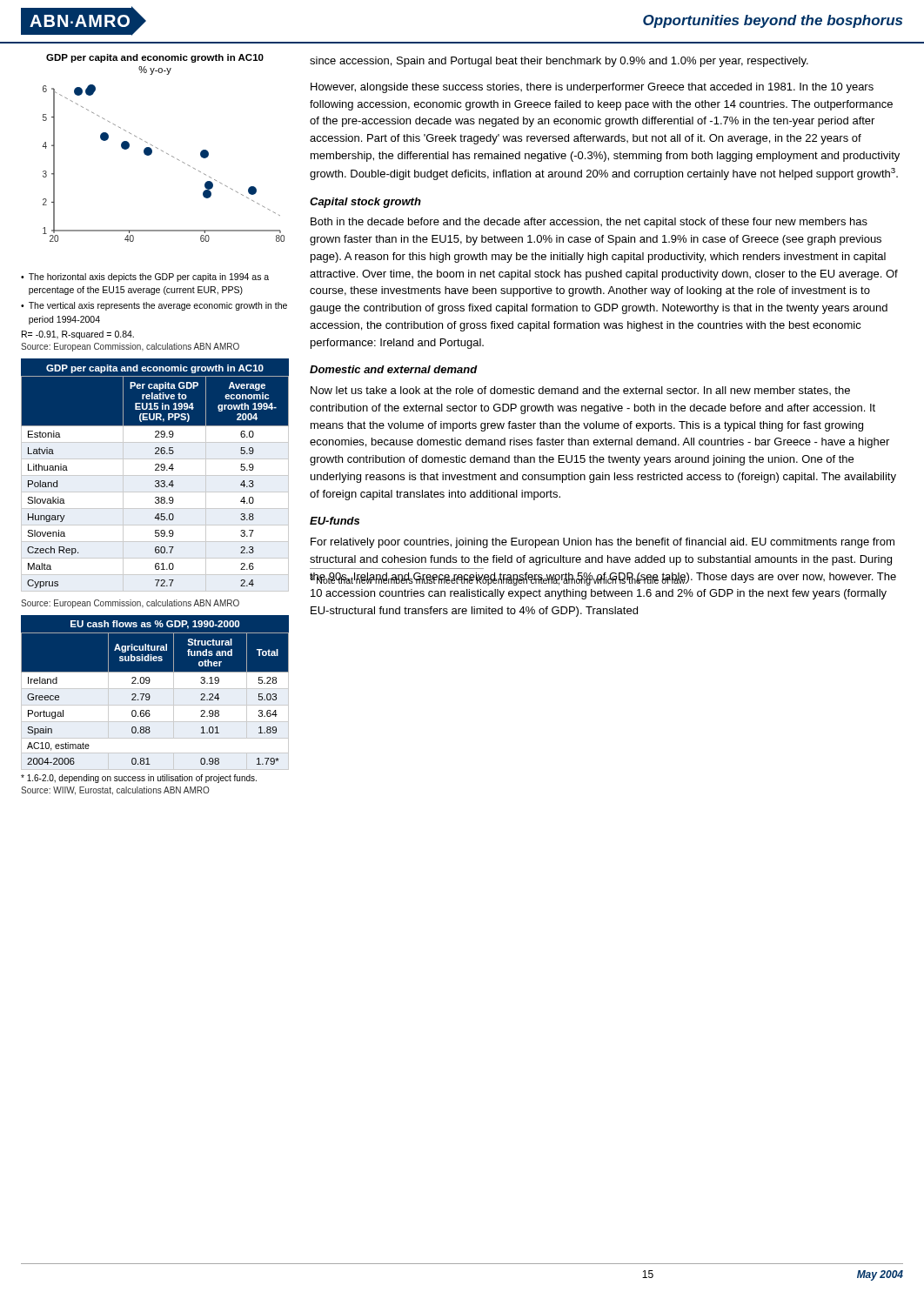Find "Source: WIIW, Eurostat, calculations ABN AMRO" on this page
Viewport: 924px width, 1305px height.
coord(115,790)
